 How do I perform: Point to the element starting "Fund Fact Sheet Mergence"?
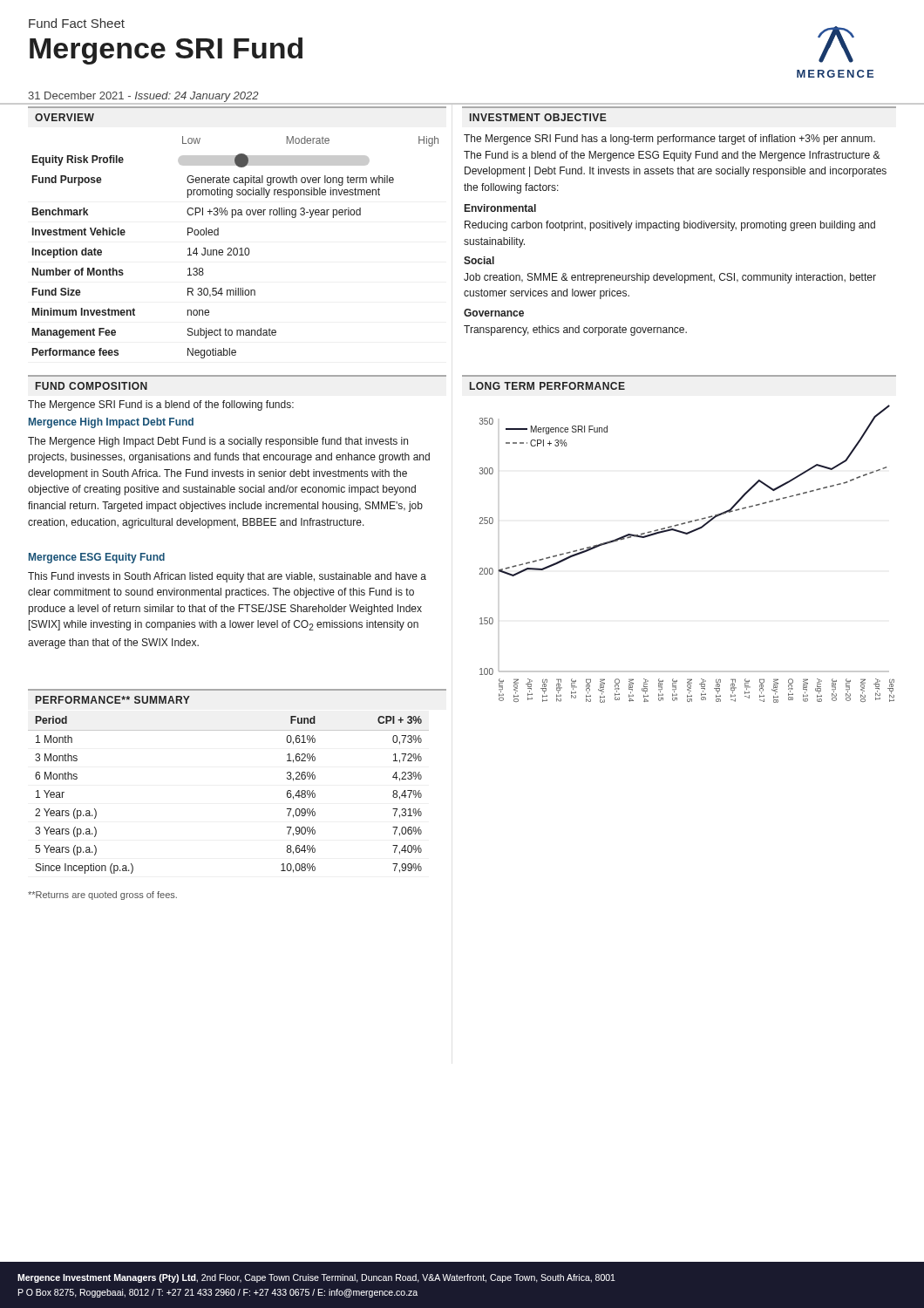coord(166,40)
